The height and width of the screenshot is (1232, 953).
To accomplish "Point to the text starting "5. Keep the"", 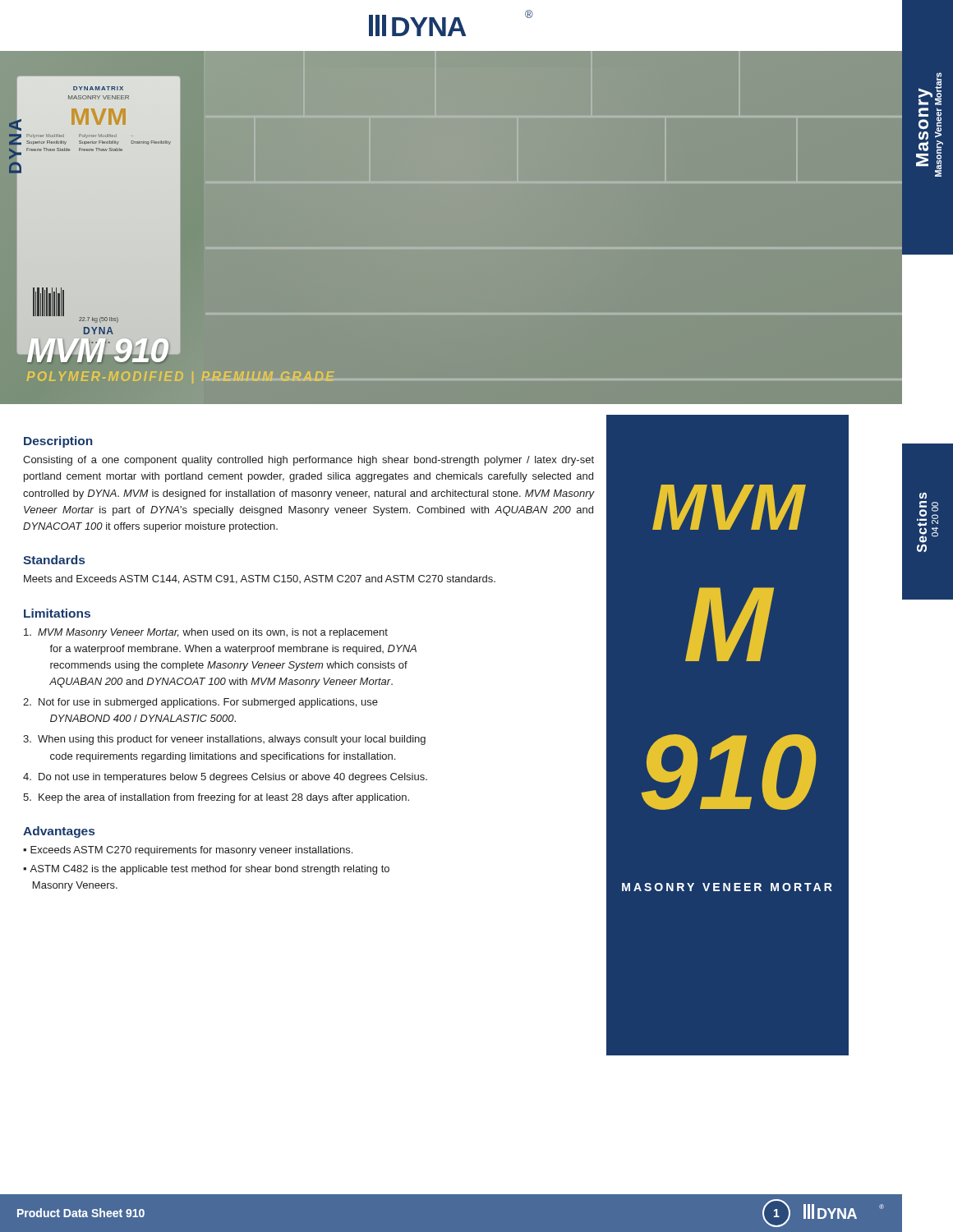I will click(x=308, y=797).
